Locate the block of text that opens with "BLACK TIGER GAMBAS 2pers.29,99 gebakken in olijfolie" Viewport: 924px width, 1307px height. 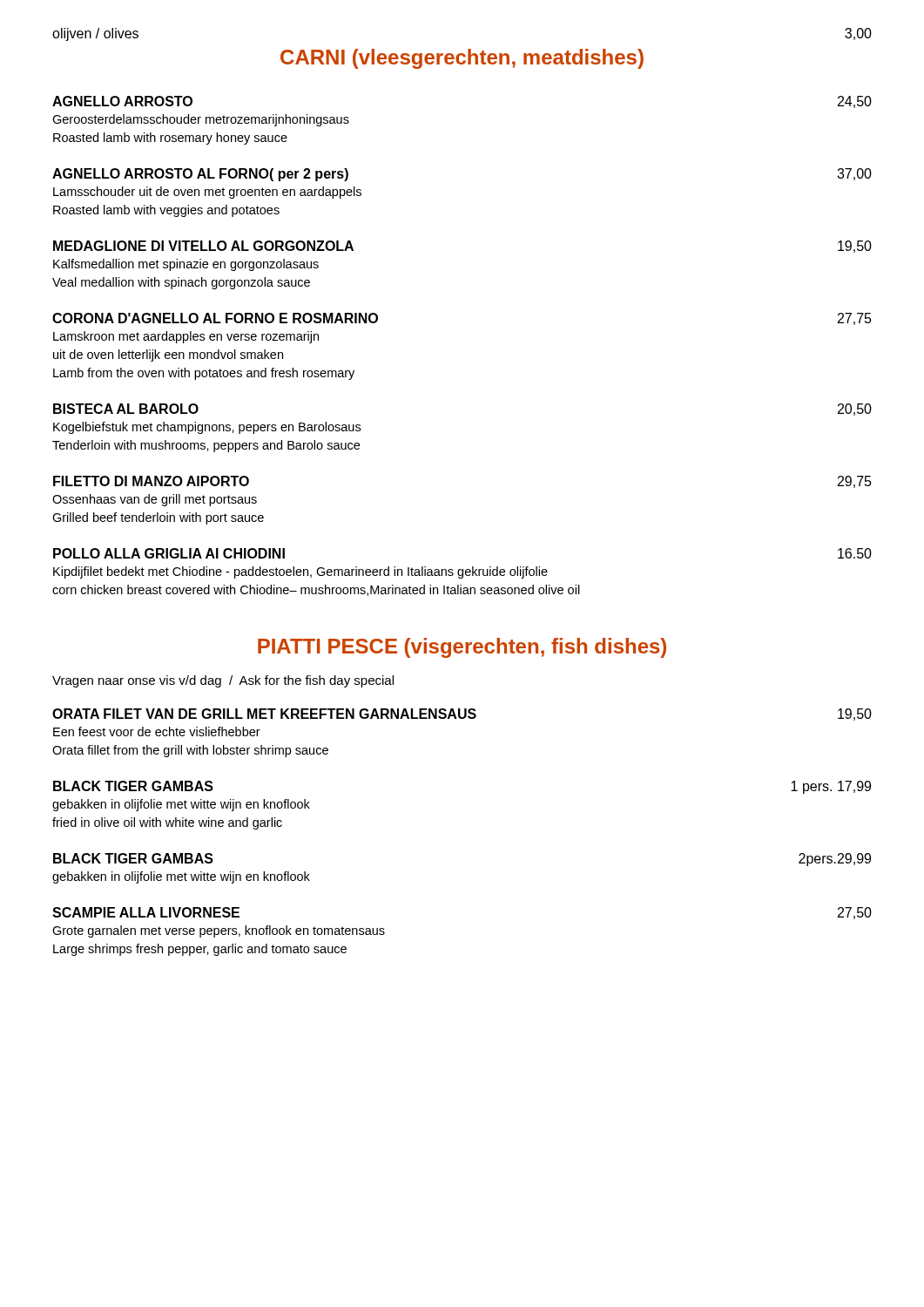click(133, 859)
